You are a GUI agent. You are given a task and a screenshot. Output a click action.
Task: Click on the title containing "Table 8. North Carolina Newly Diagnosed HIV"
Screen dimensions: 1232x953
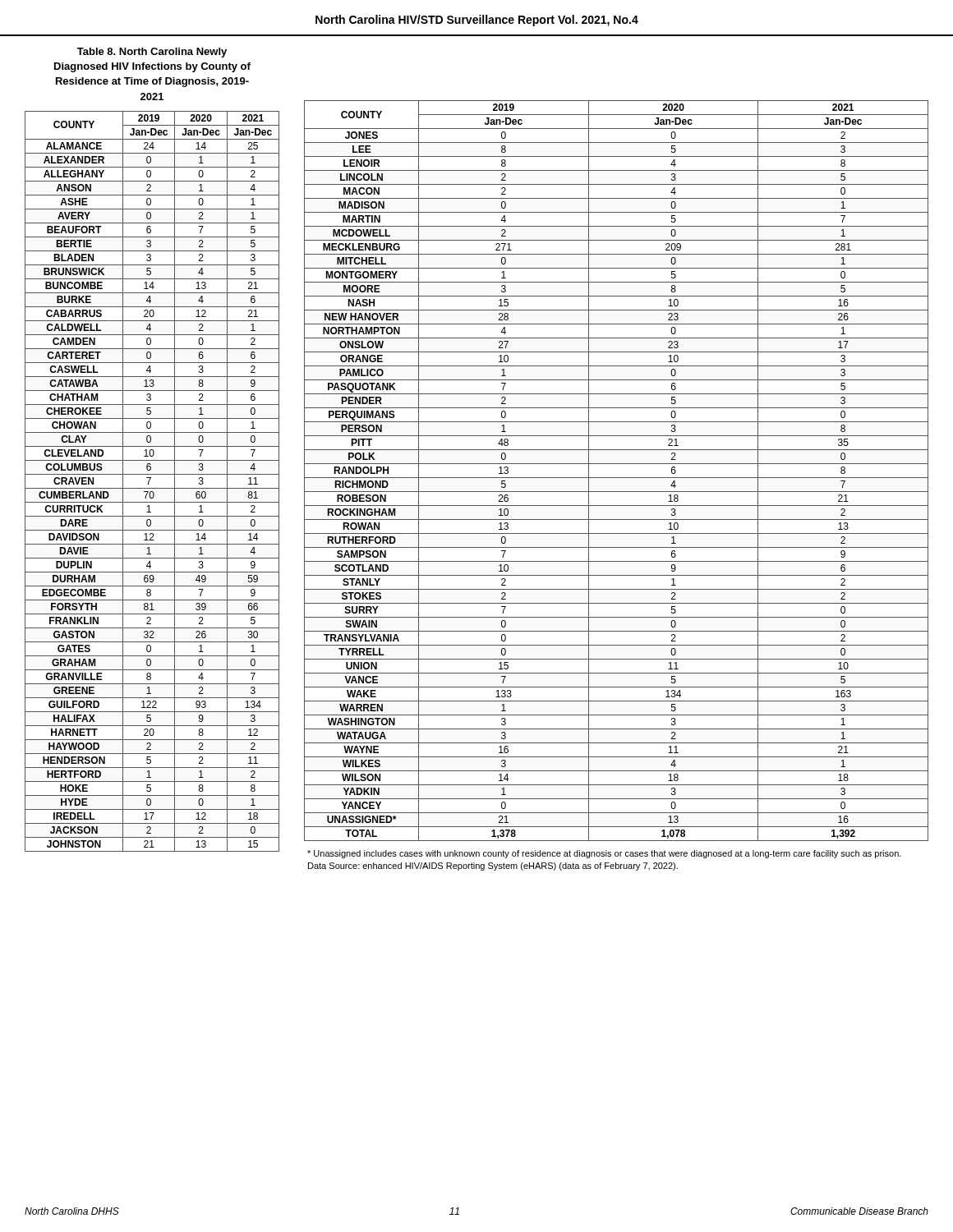click(152, 74)
